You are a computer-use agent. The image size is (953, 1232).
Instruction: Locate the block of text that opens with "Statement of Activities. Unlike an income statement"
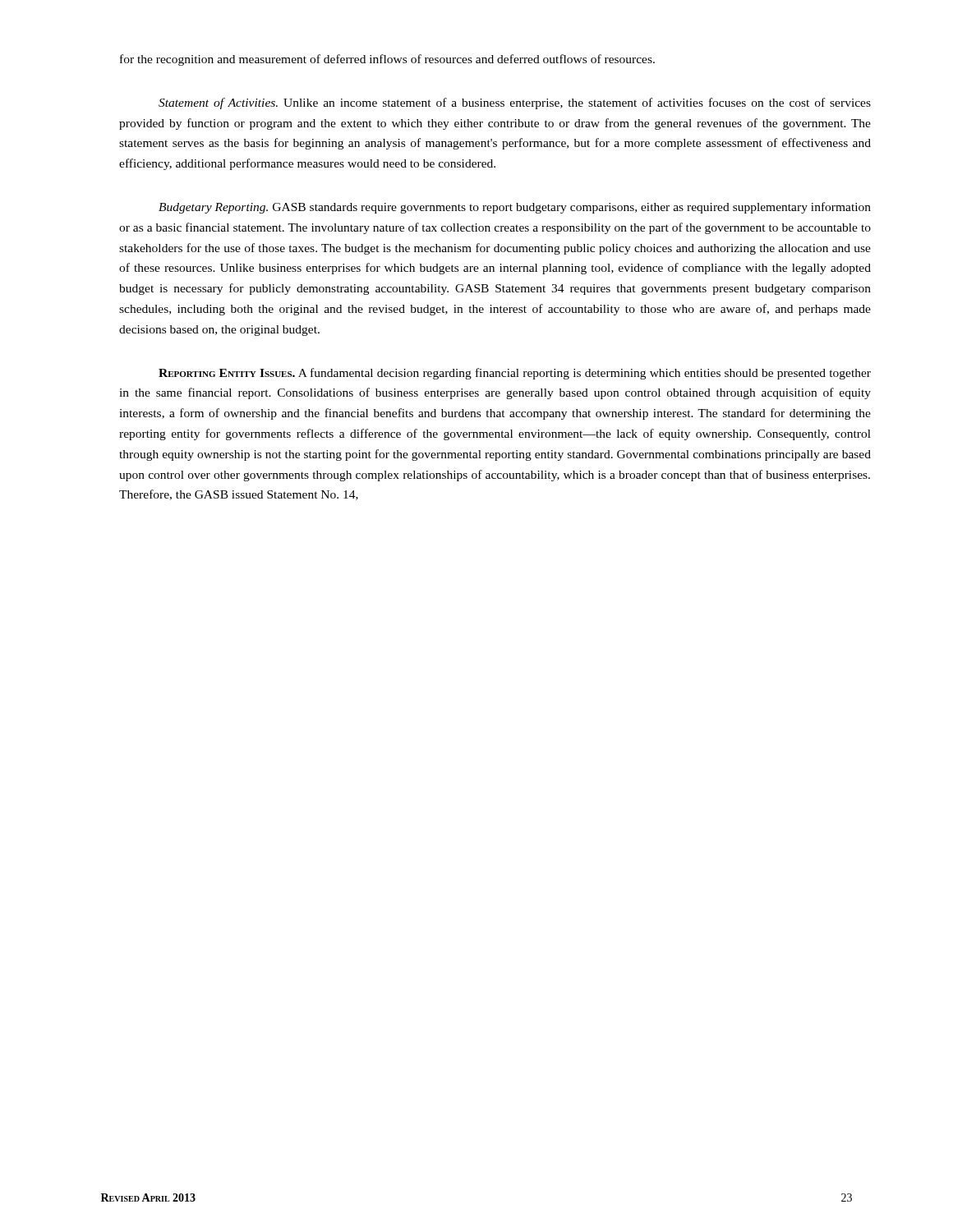click(495, 133)
